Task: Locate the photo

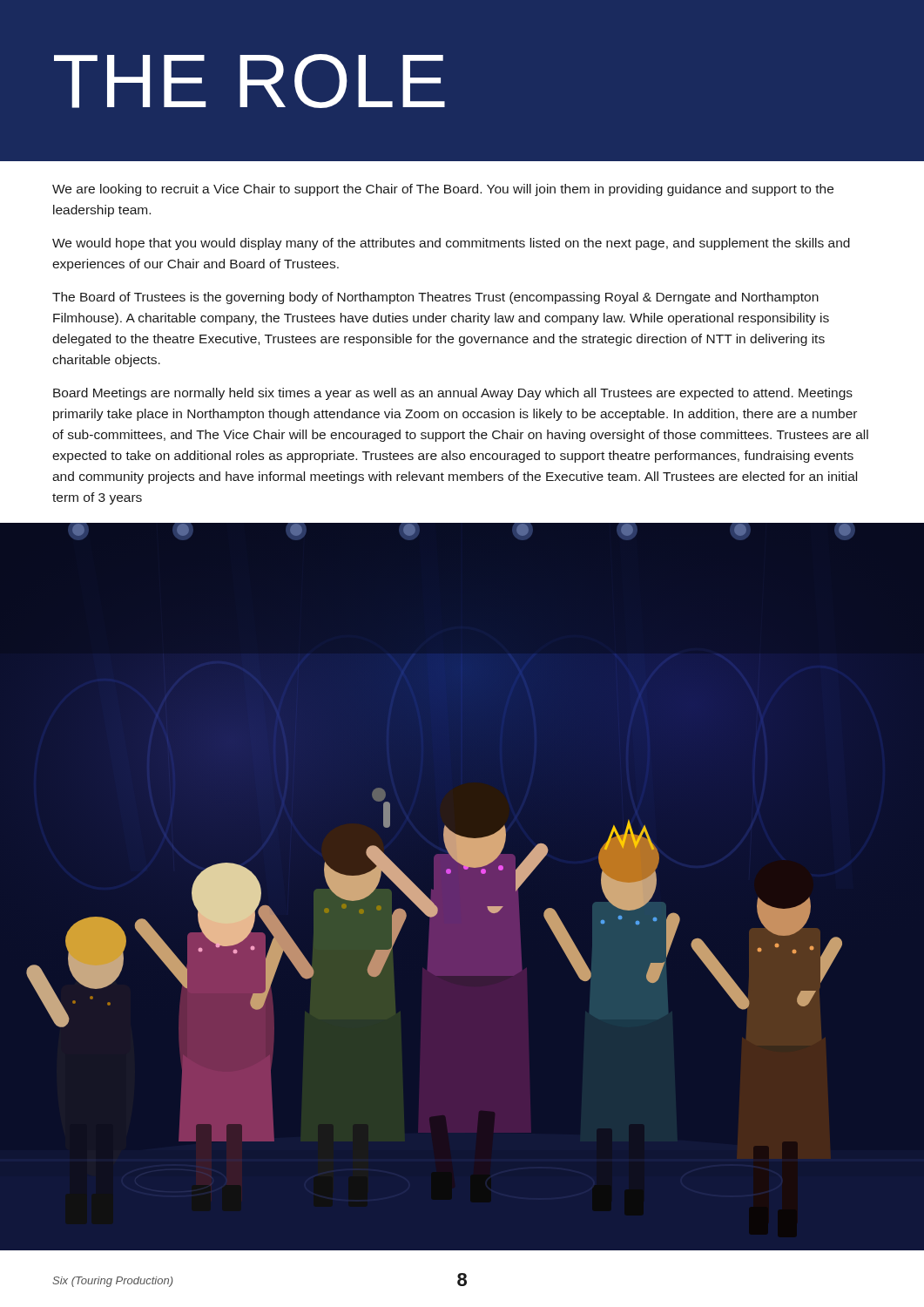Action: coord(462,887)
